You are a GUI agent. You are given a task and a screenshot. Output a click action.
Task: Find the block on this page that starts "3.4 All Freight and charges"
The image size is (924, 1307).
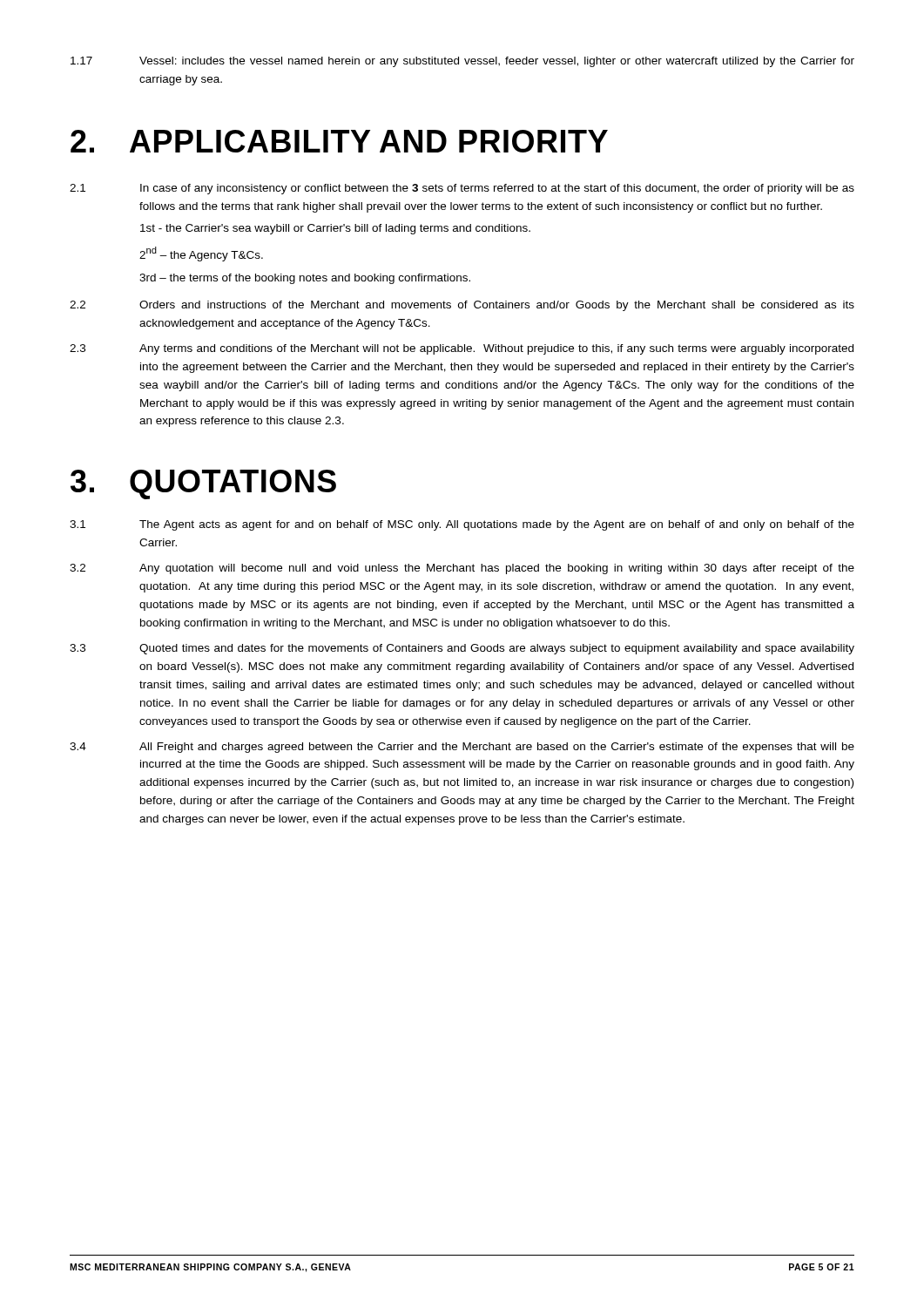tap(462, 783)
